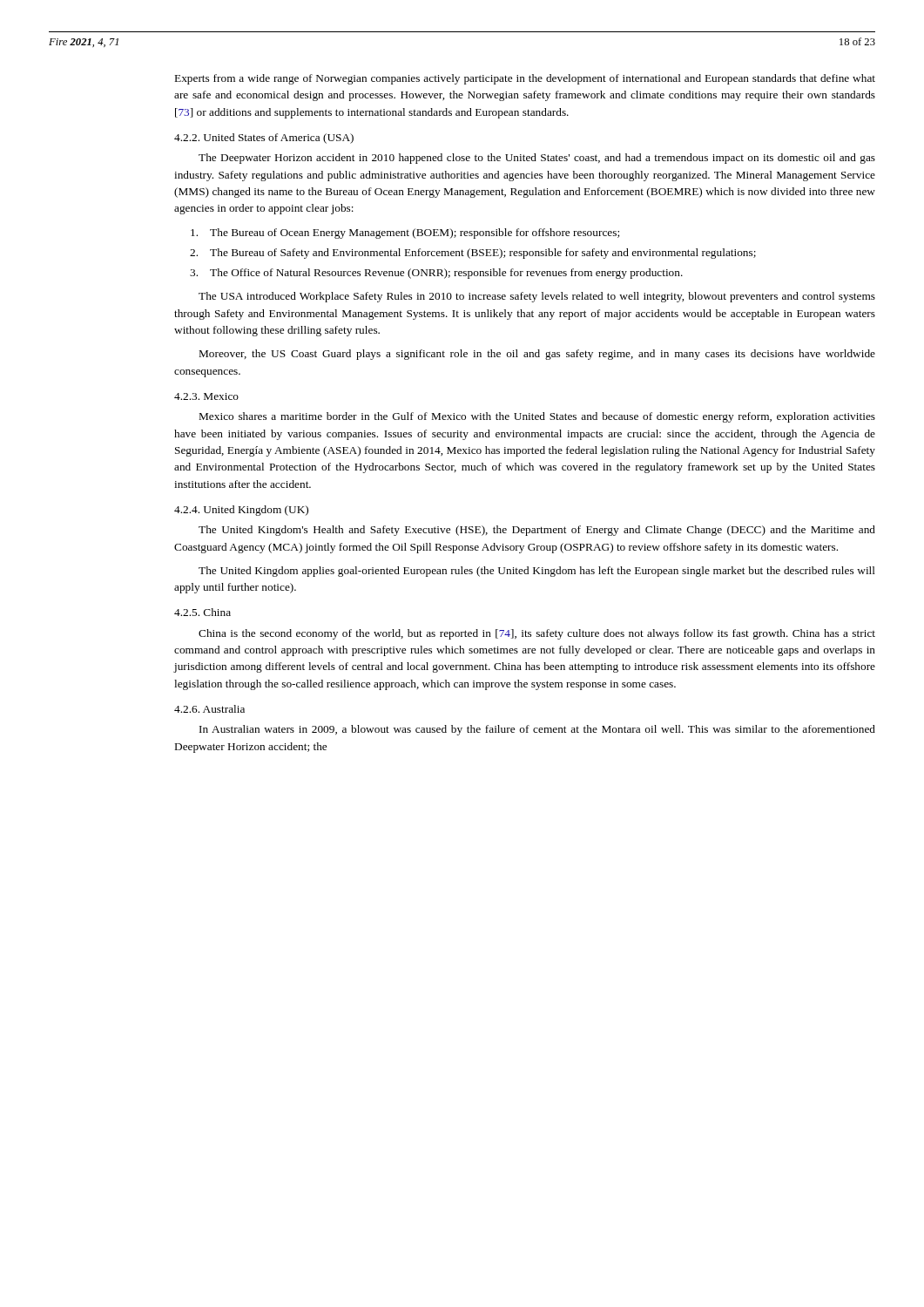The image size is (924, 1307).
Task: Select the element starting "4.2.2. United States of America (USA)"
Action: pyautogui.click(x=264, y=139)
